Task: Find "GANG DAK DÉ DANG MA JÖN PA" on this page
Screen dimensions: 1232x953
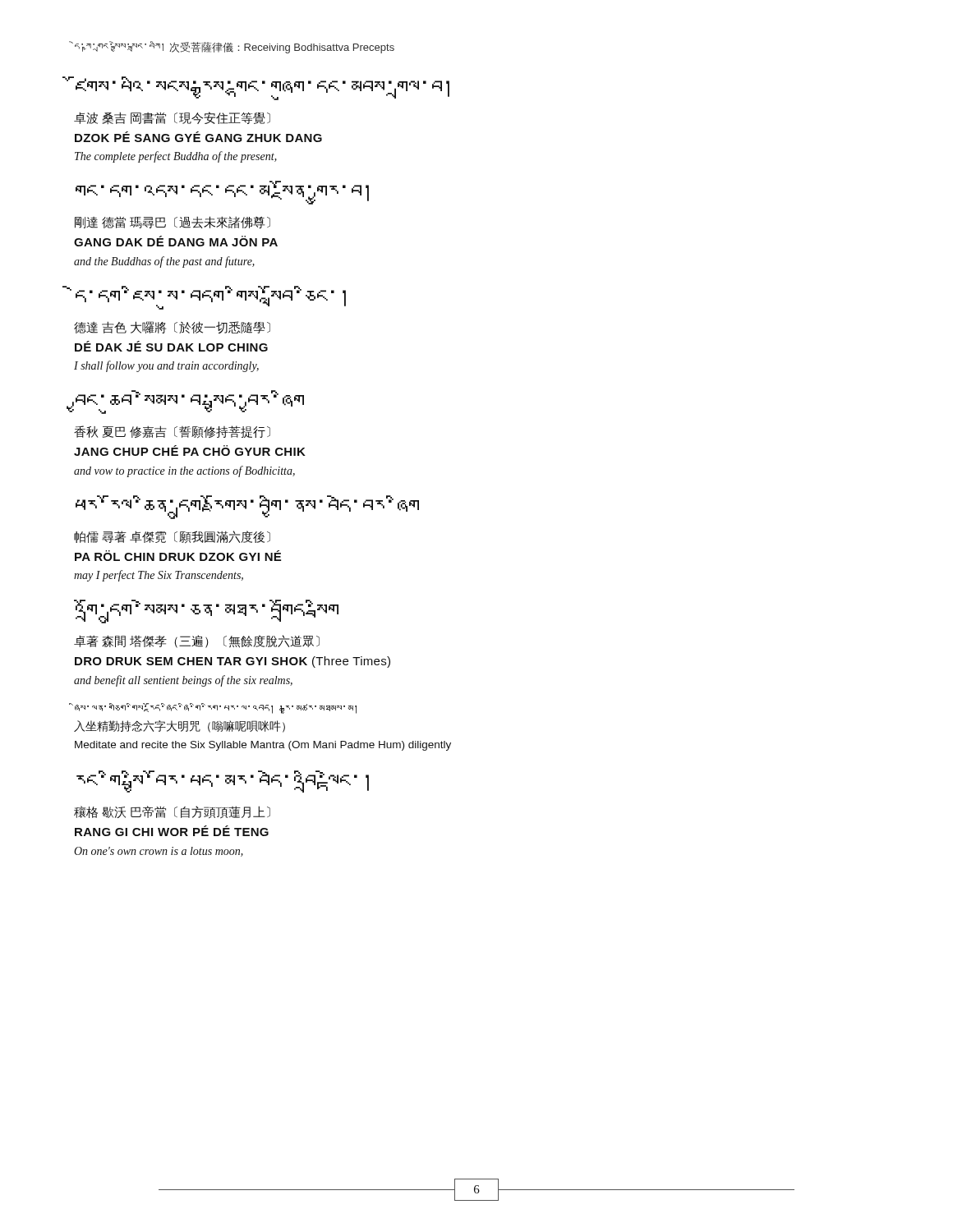Action: 176,242
